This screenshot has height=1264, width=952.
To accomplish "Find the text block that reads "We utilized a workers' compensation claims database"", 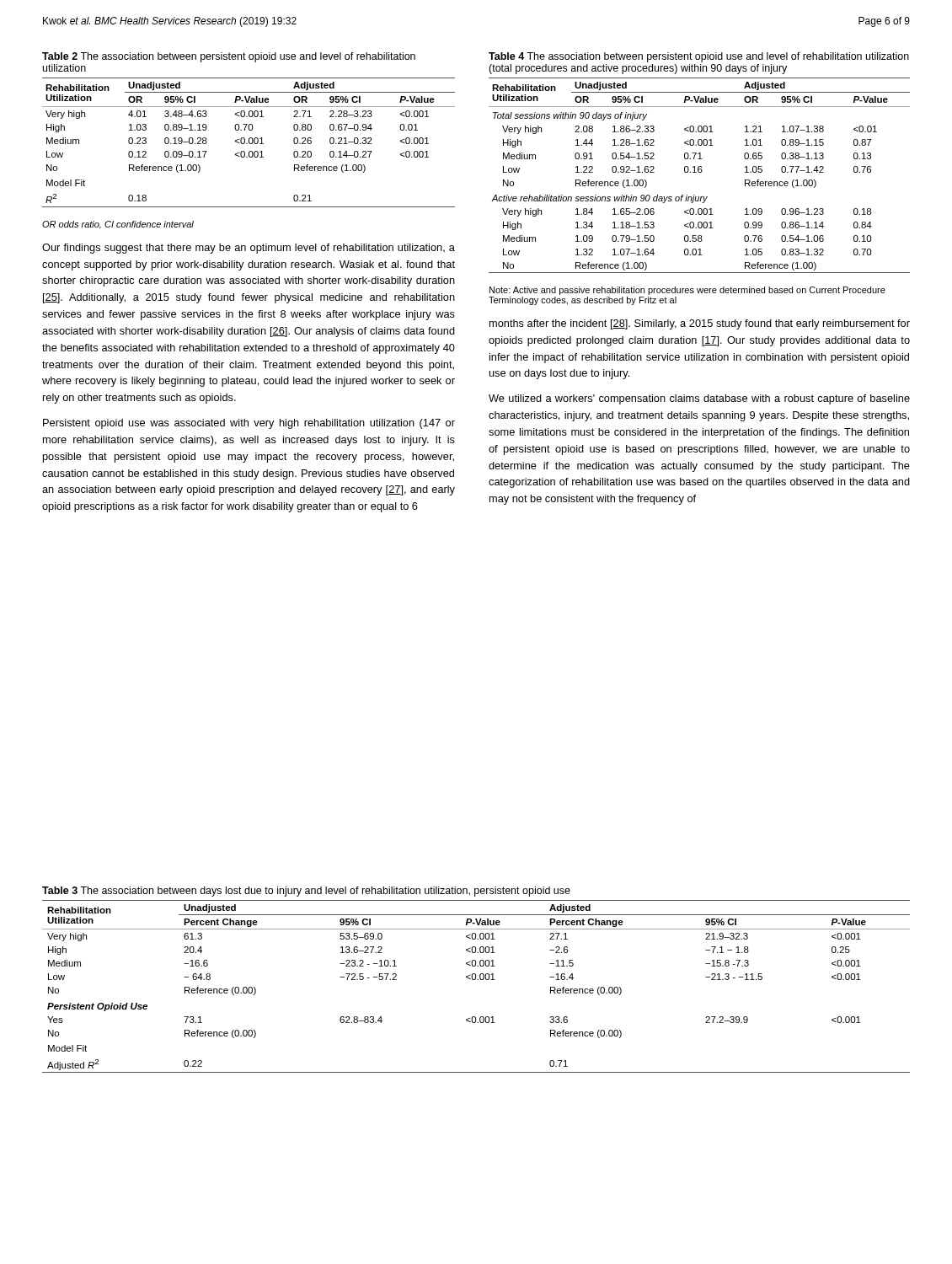I will (699, 449).
